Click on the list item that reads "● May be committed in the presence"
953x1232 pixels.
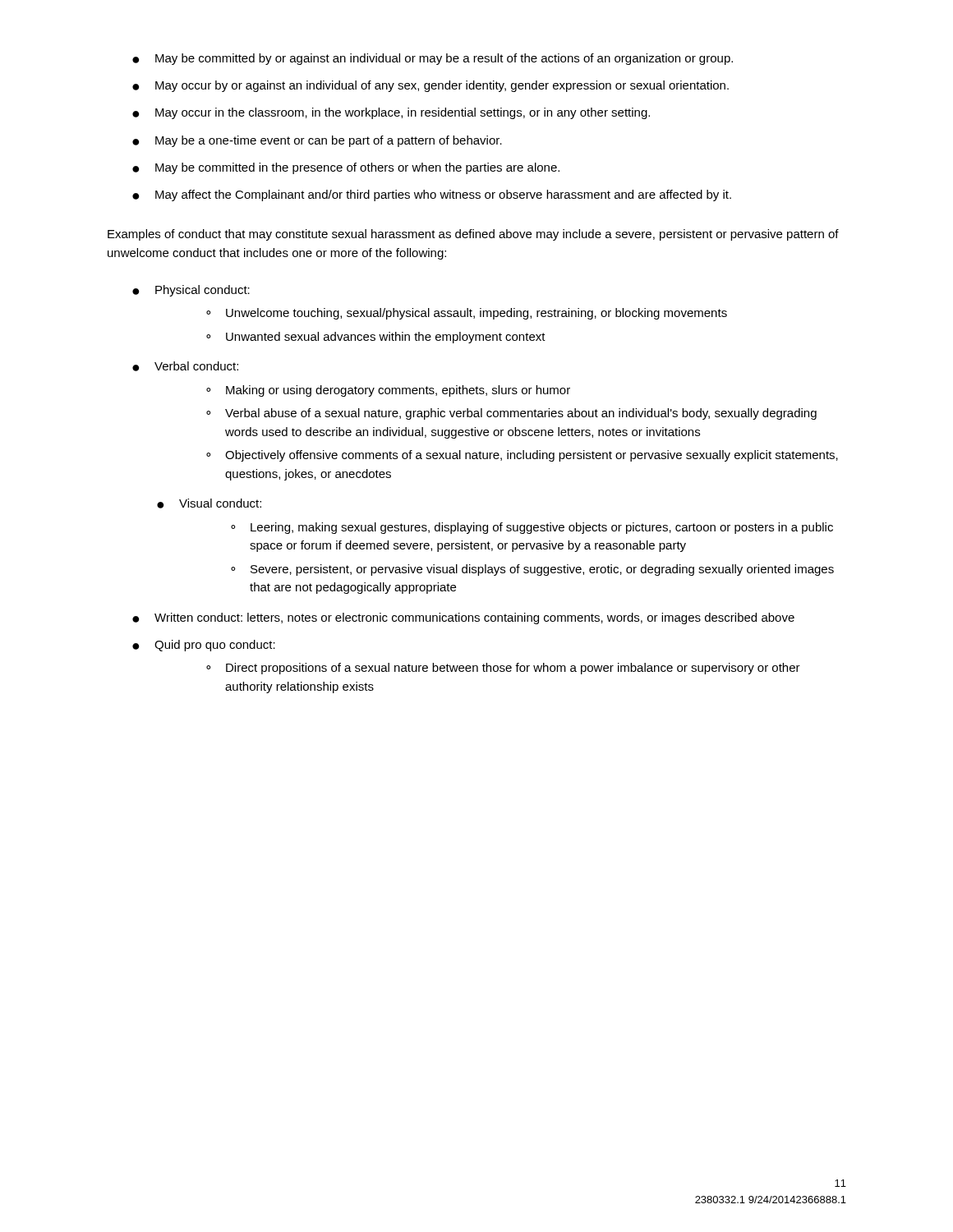489,169
